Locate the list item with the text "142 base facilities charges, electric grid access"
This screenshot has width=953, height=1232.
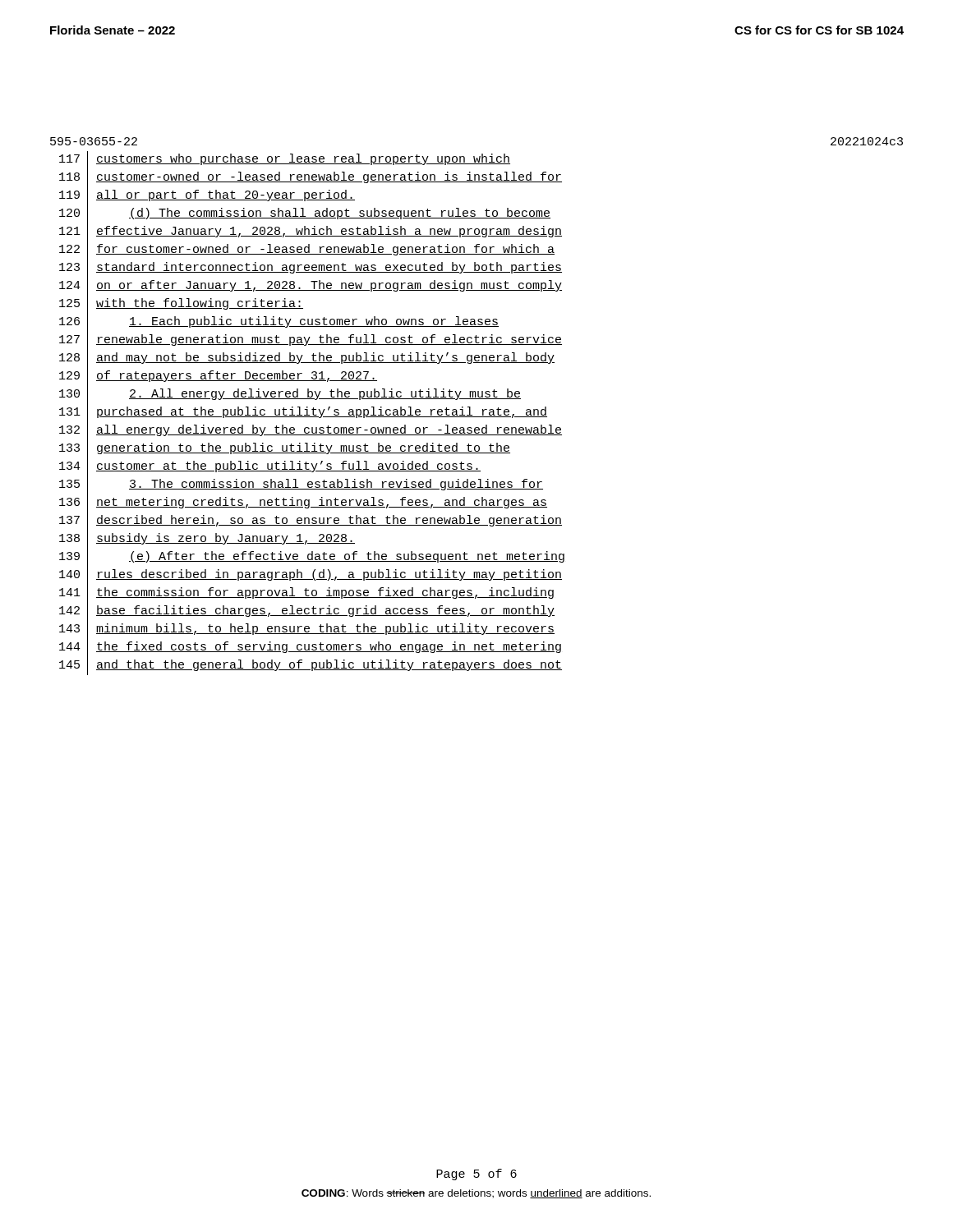tap(476, 612)
